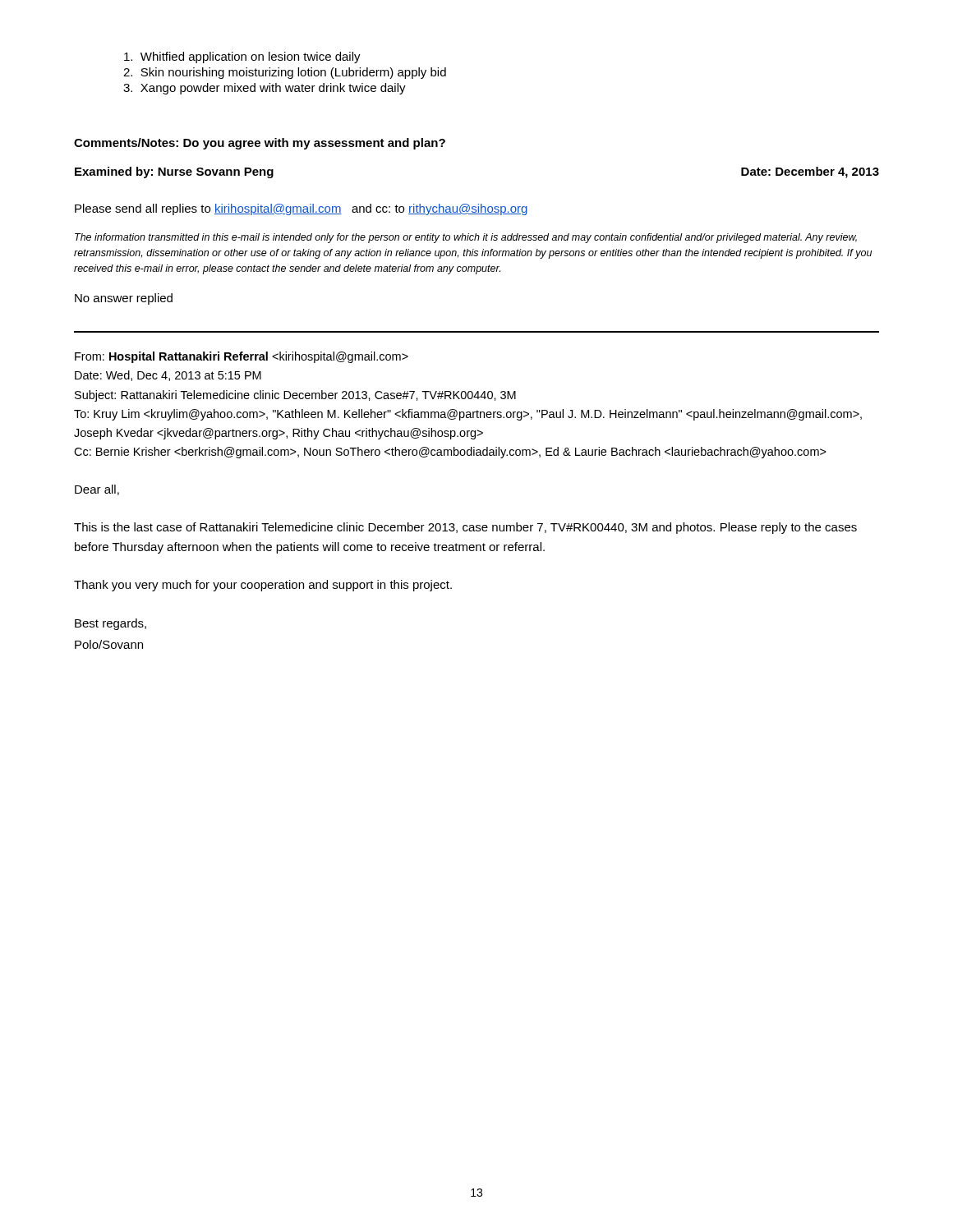Image resolution: width=953 pixels, height=1232 pixels.
Task: Navigate to the block starting "Thank you very much for your cooperation"
Action: [263, 585]
